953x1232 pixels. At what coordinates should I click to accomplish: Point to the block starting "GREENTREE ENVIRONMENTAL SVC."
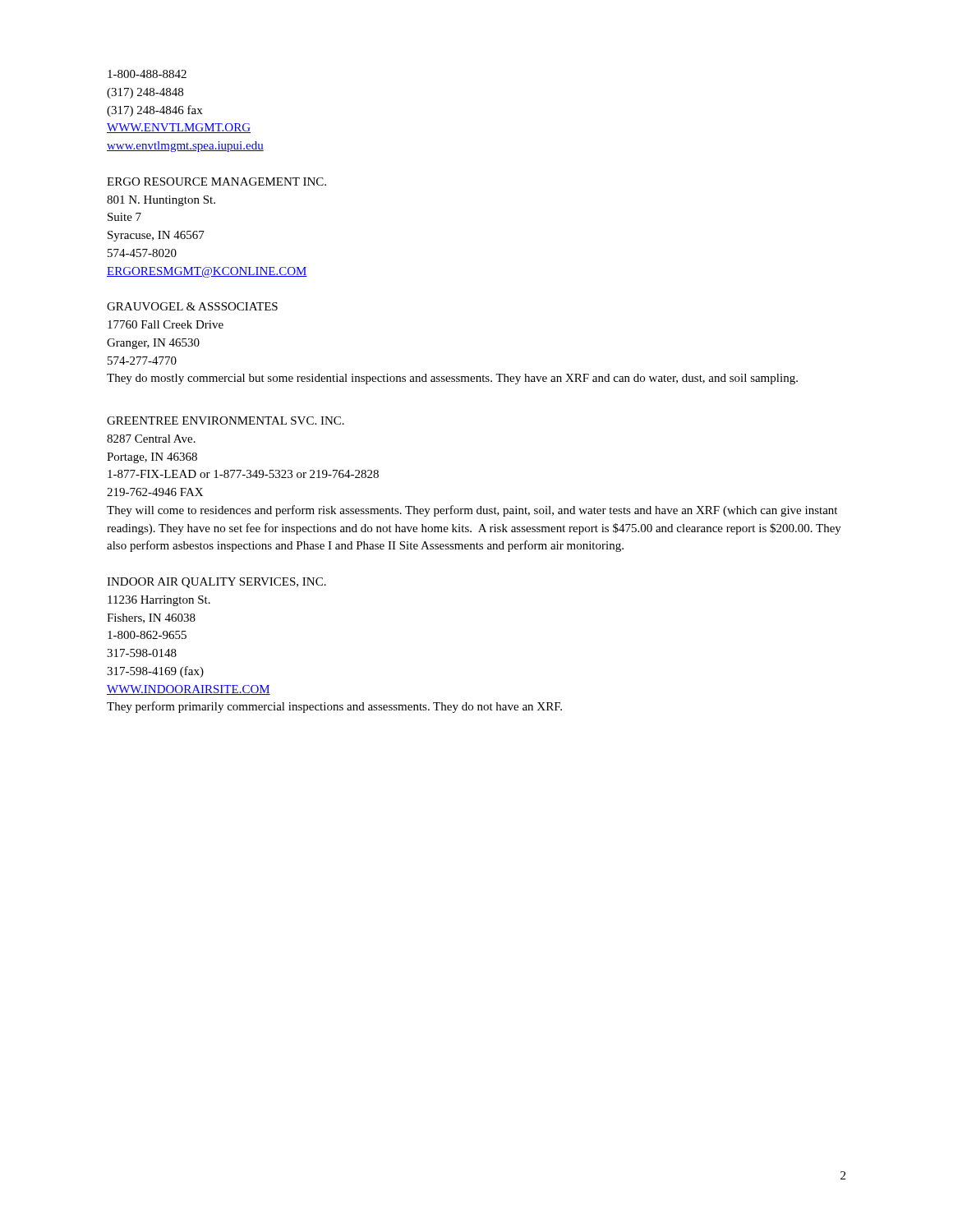[226, 421]
